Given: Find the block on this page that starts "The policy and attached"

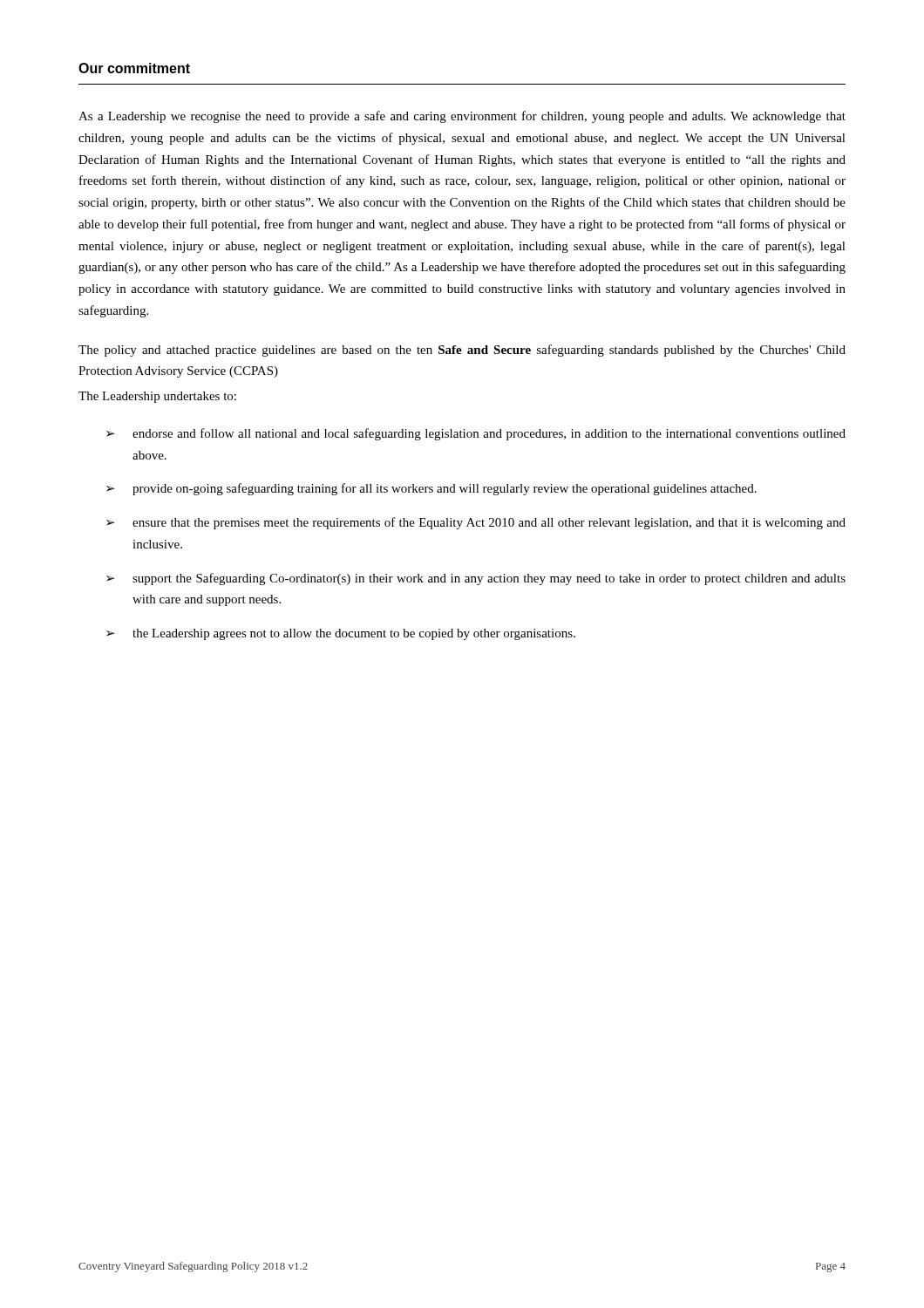Looking at the screenshot, I should (x=462, y=360).
